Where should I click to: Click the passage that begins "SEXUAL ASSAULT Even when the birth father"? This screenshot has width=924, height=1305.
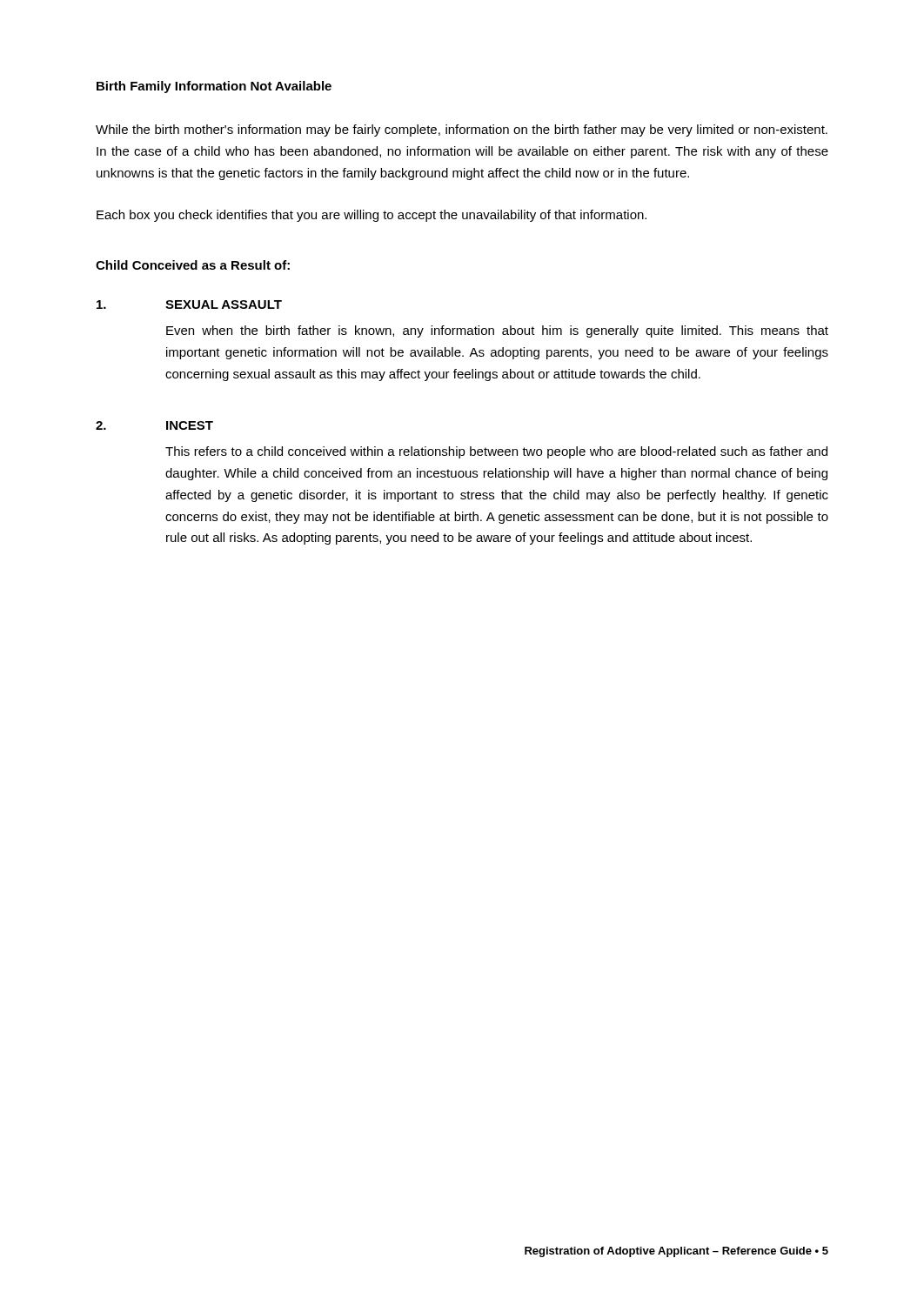(462, 341)
